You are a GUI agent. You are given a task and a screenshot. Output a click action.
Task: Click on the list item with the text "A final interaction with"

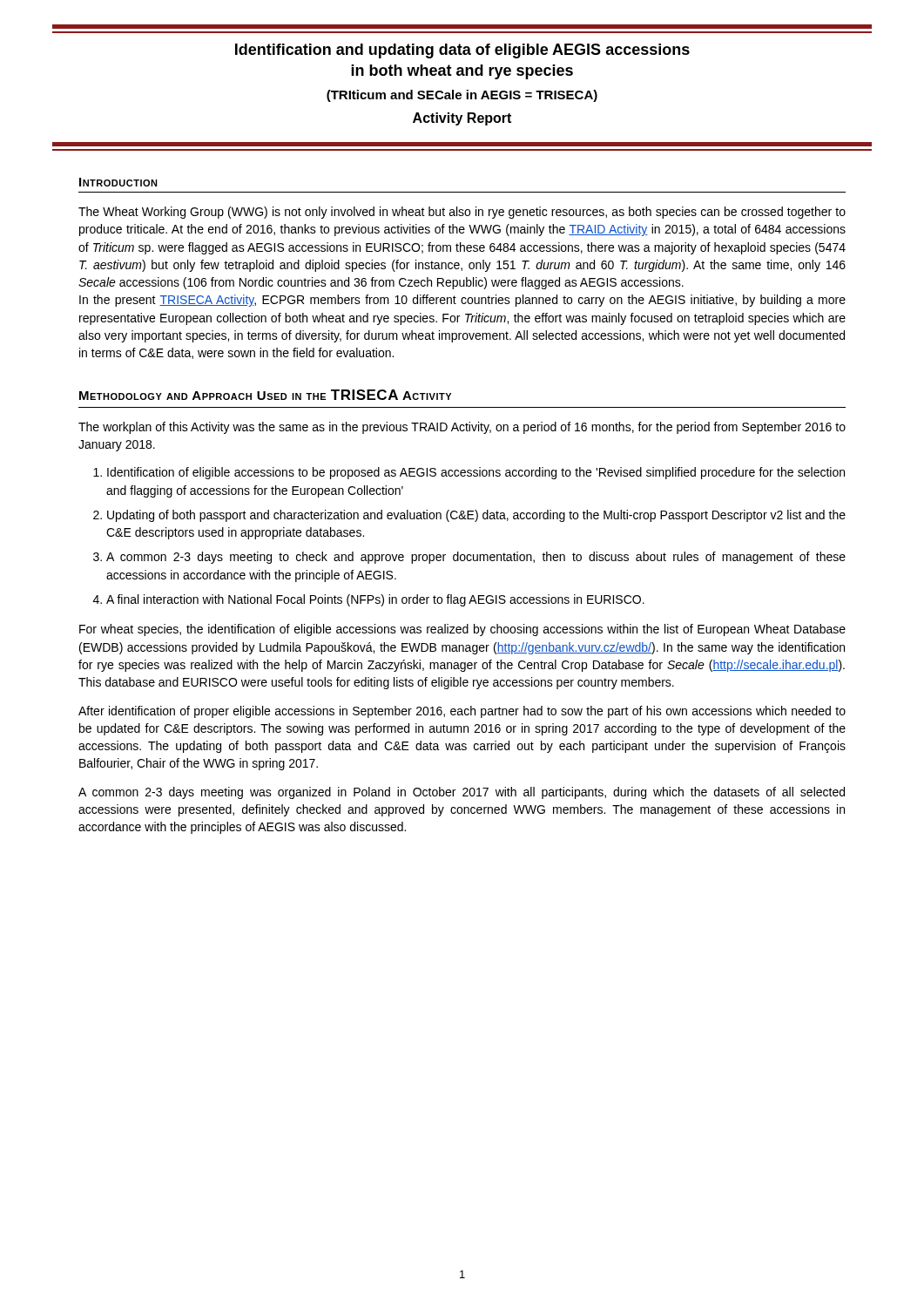tap(476, 600)
